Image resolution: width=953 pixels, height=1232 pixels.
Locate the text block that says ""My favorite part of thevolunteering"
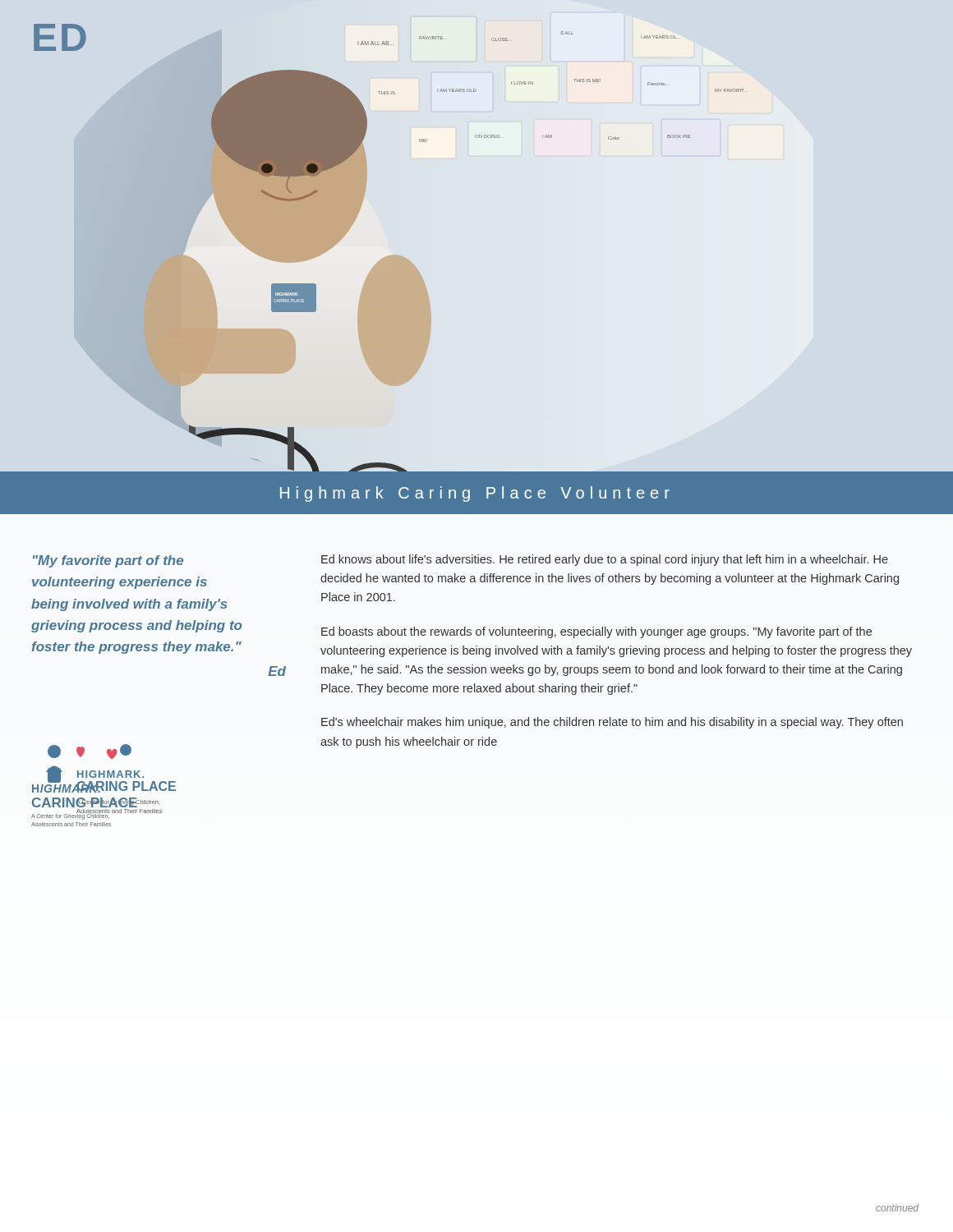(159, 615)
